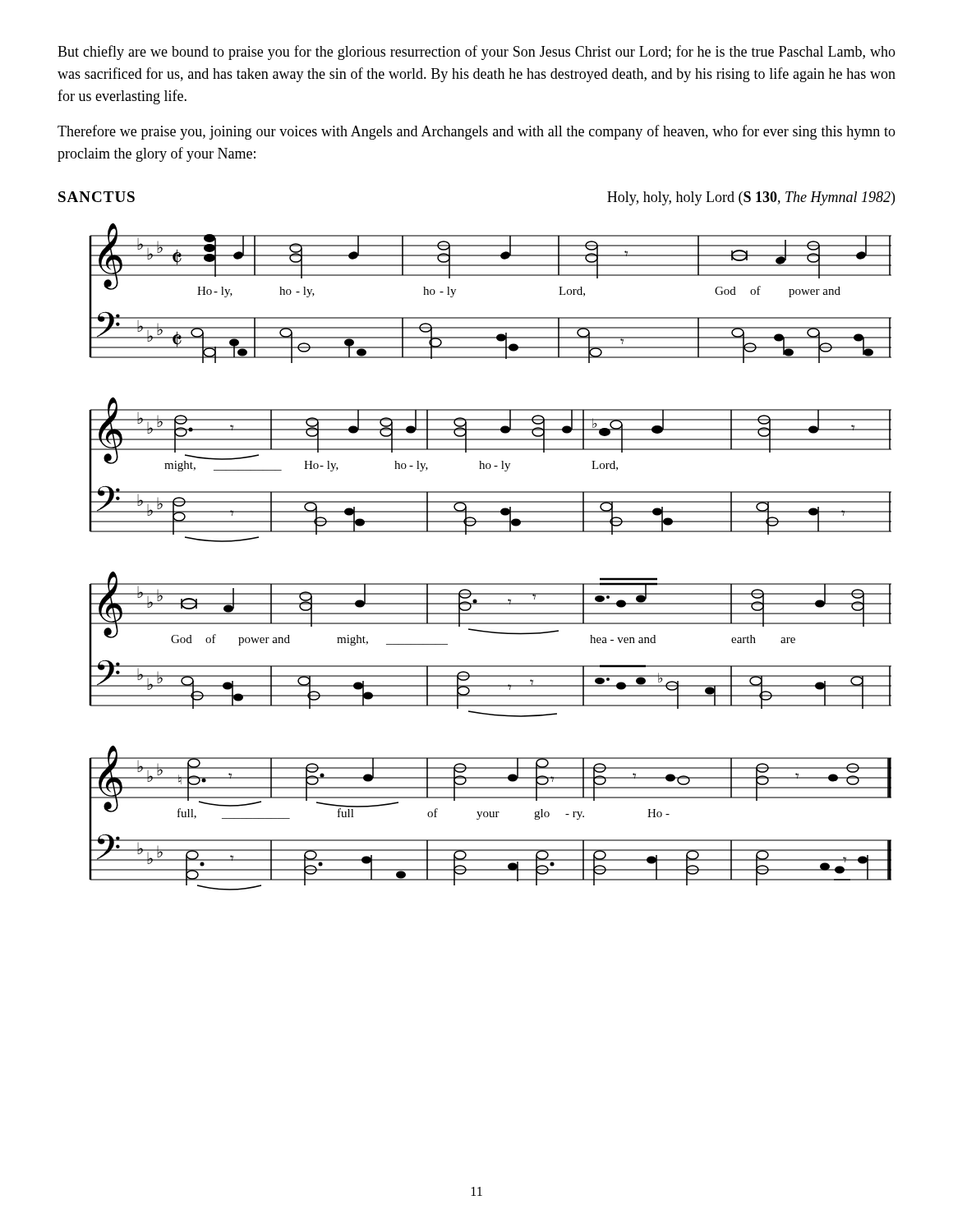This screenshot has width=953, height=1232.
Task: Find the text starting "But chiefly are"
Action: 476,74
